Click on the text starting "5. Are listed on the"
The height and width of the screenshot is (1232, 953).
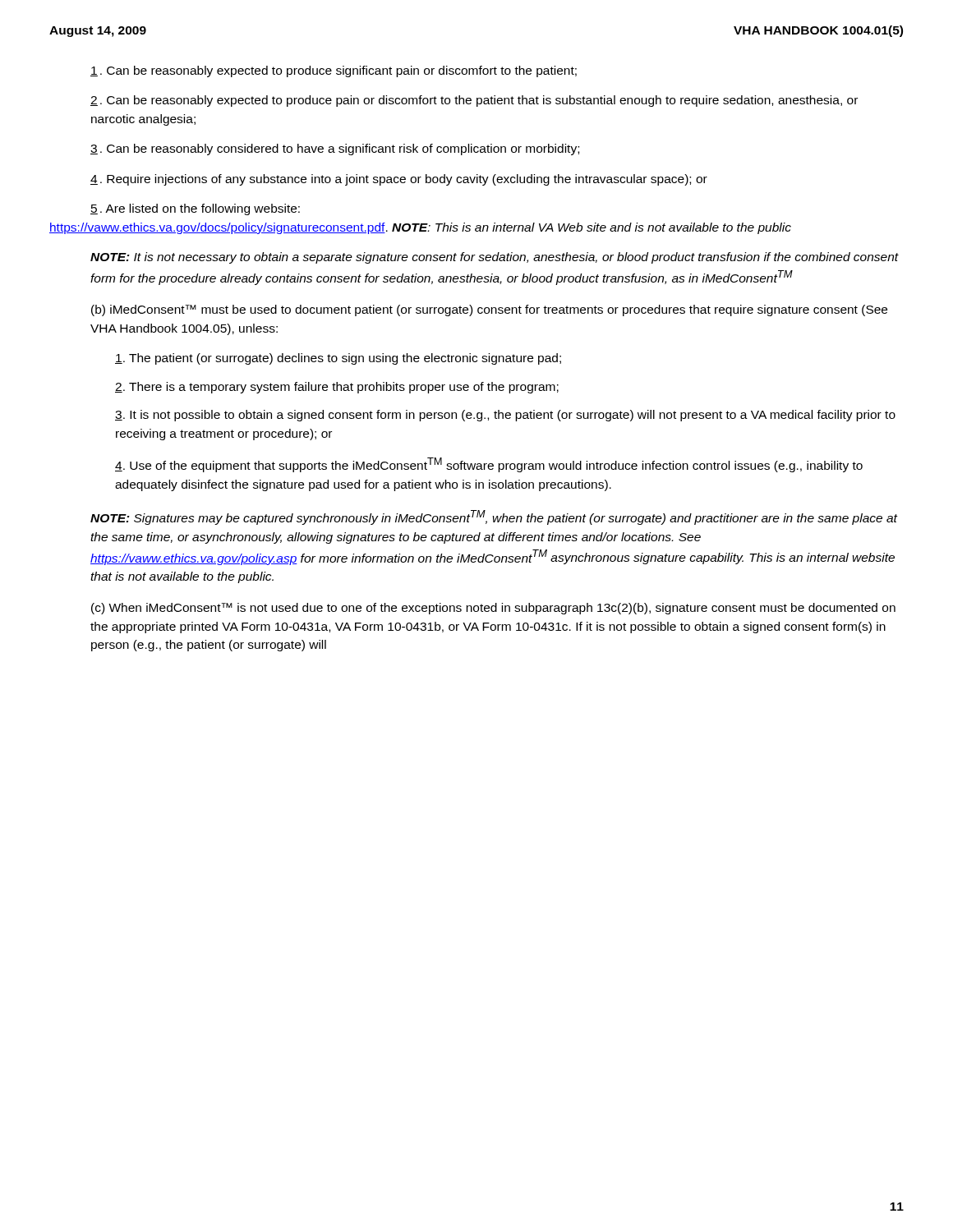pyautogui.click(x=420, y=218)
